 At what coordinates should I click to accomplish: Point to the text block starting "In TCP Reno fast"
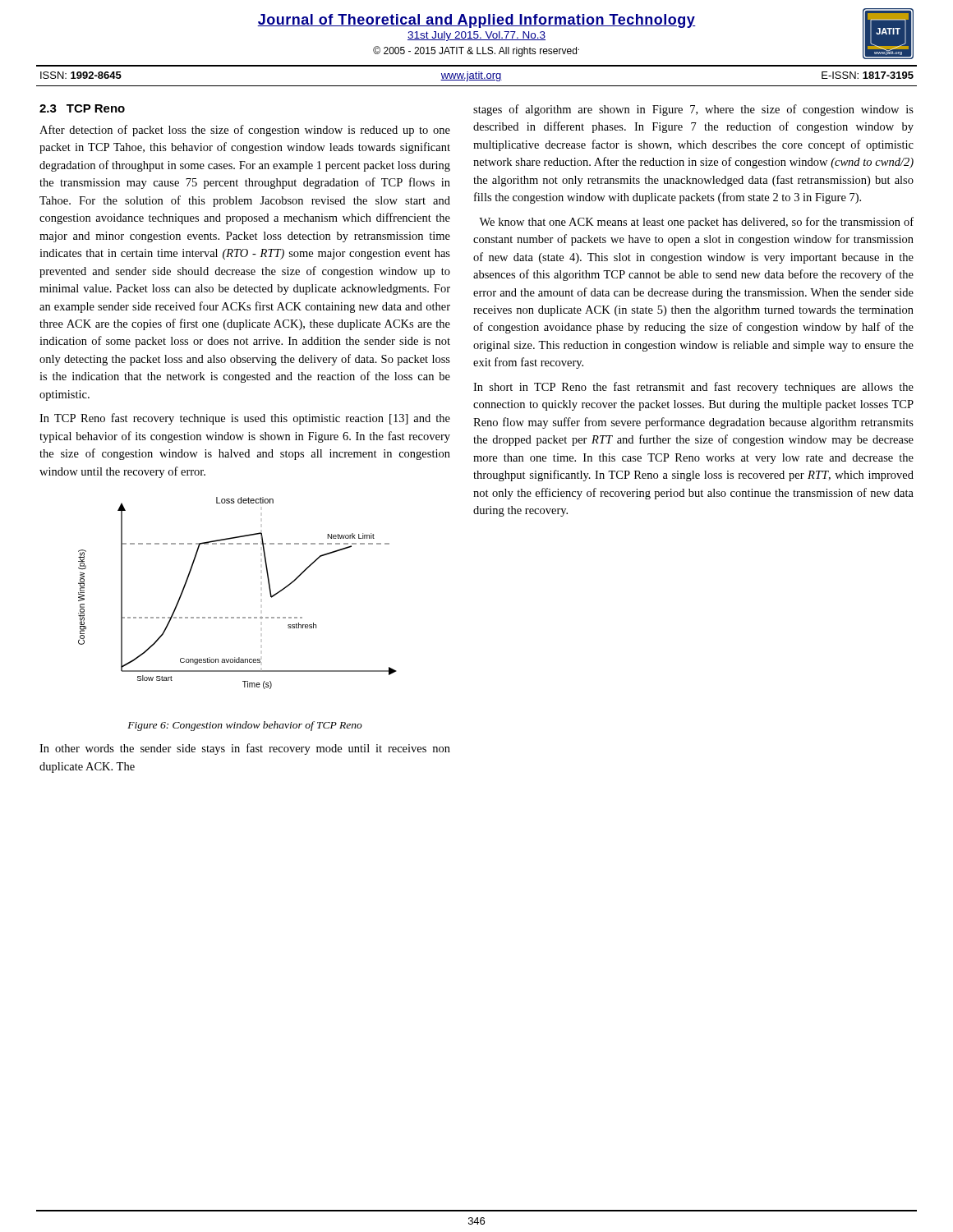245,445
